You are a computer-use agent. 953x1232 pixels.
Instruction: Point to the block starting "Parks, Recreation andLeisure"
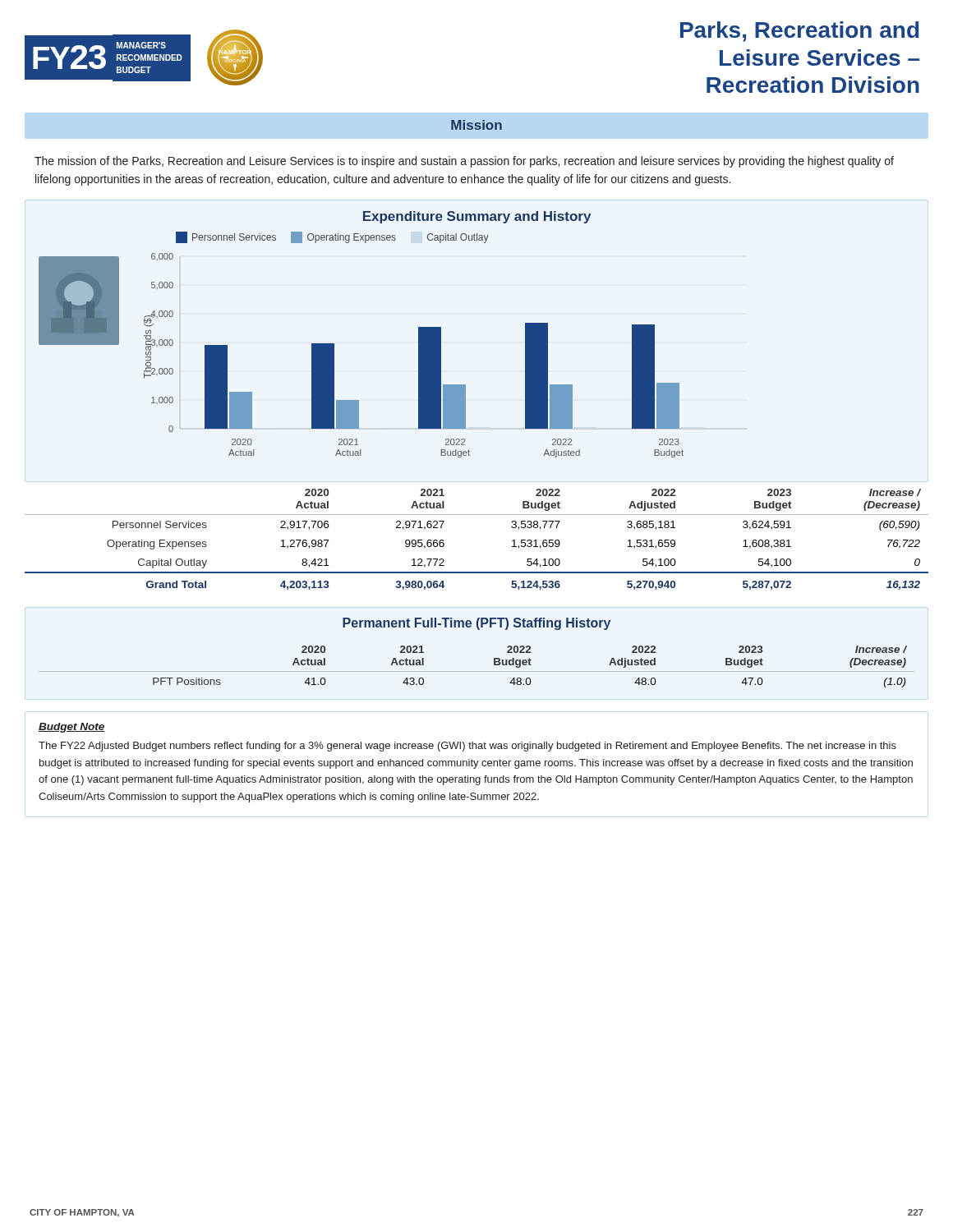coord(799,58)
